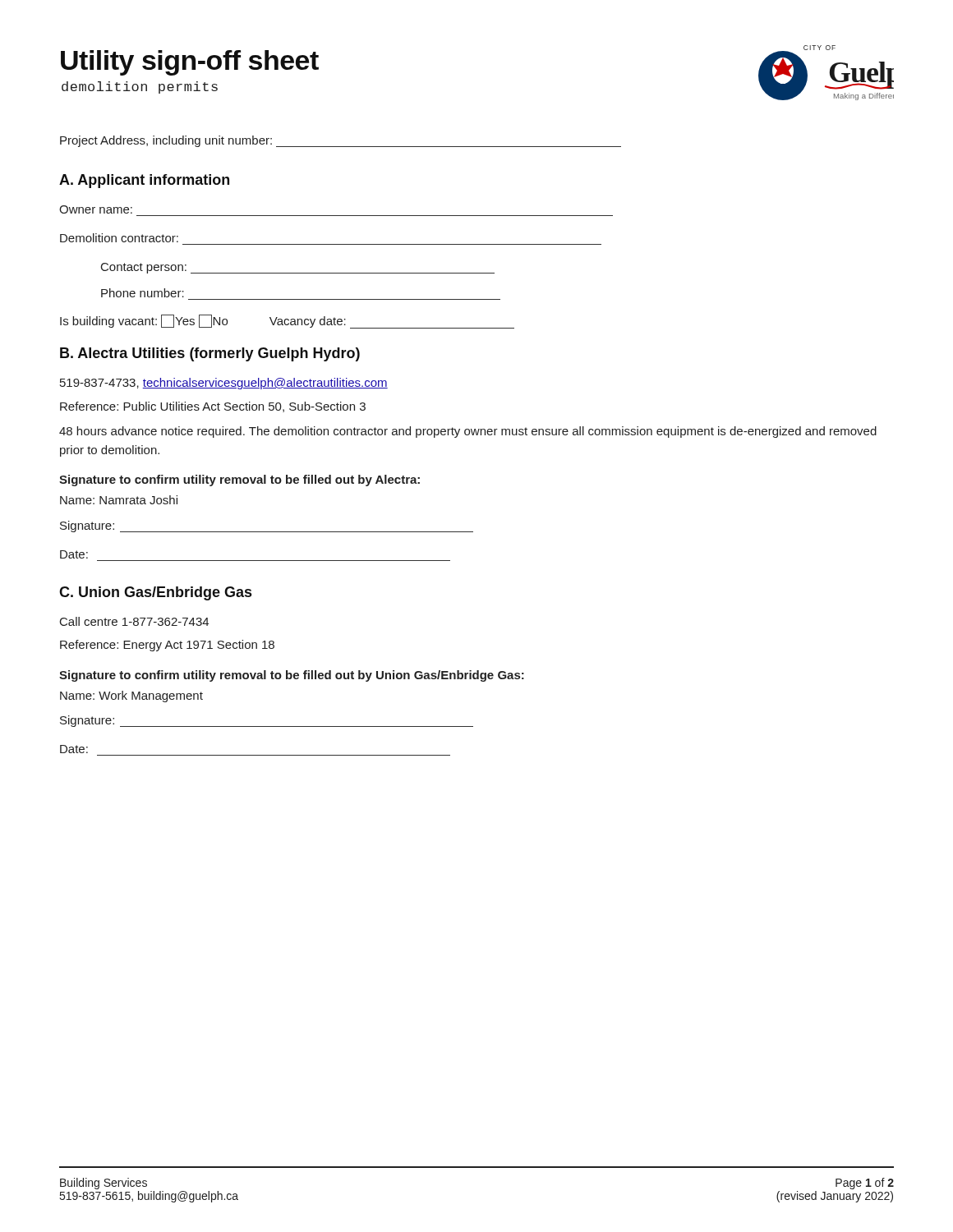953x1232 pixels.
Task: Point to the region starting "519-837-4733, technicalservicesguelph@alectrautilities.com"
Action: pos(223,382)
